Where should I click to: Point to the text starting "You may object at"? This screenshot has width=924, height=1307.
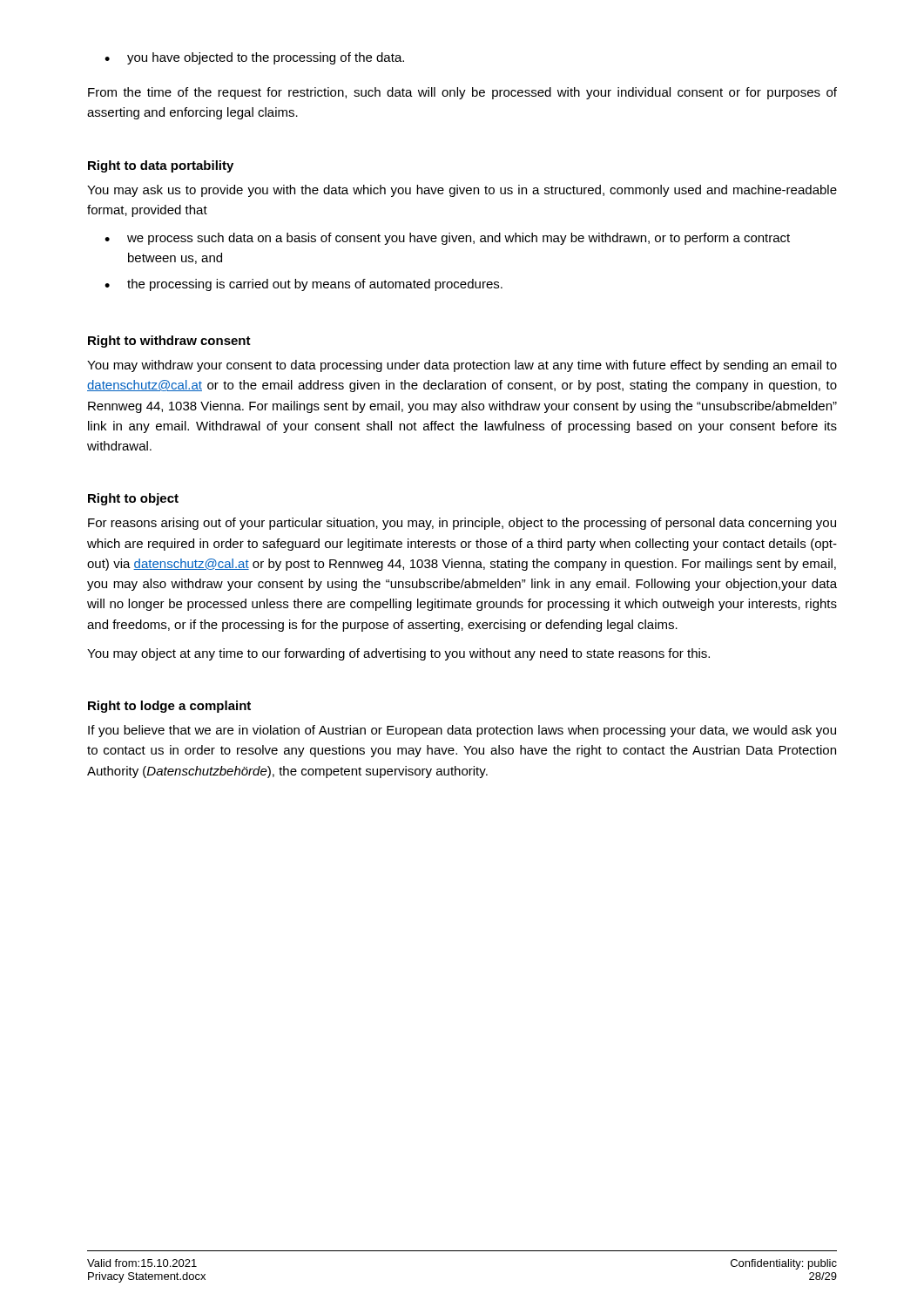pyautogui.click(x=399, y=653)
